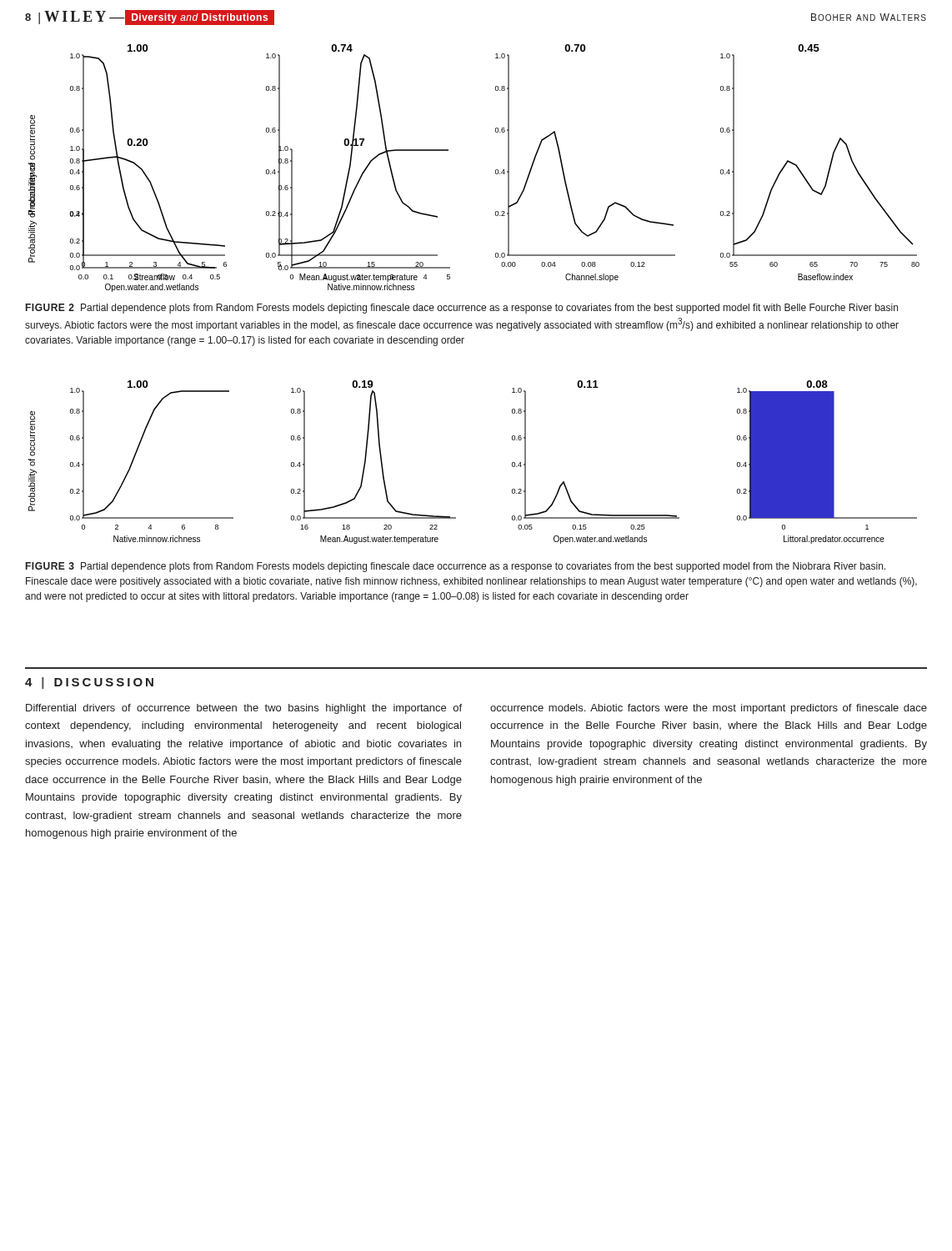The width and height of the screenshot is (952, 1251).
Task: Select the passage starting "4 | DISCUSSION"
Action: (x=91, y=682)
